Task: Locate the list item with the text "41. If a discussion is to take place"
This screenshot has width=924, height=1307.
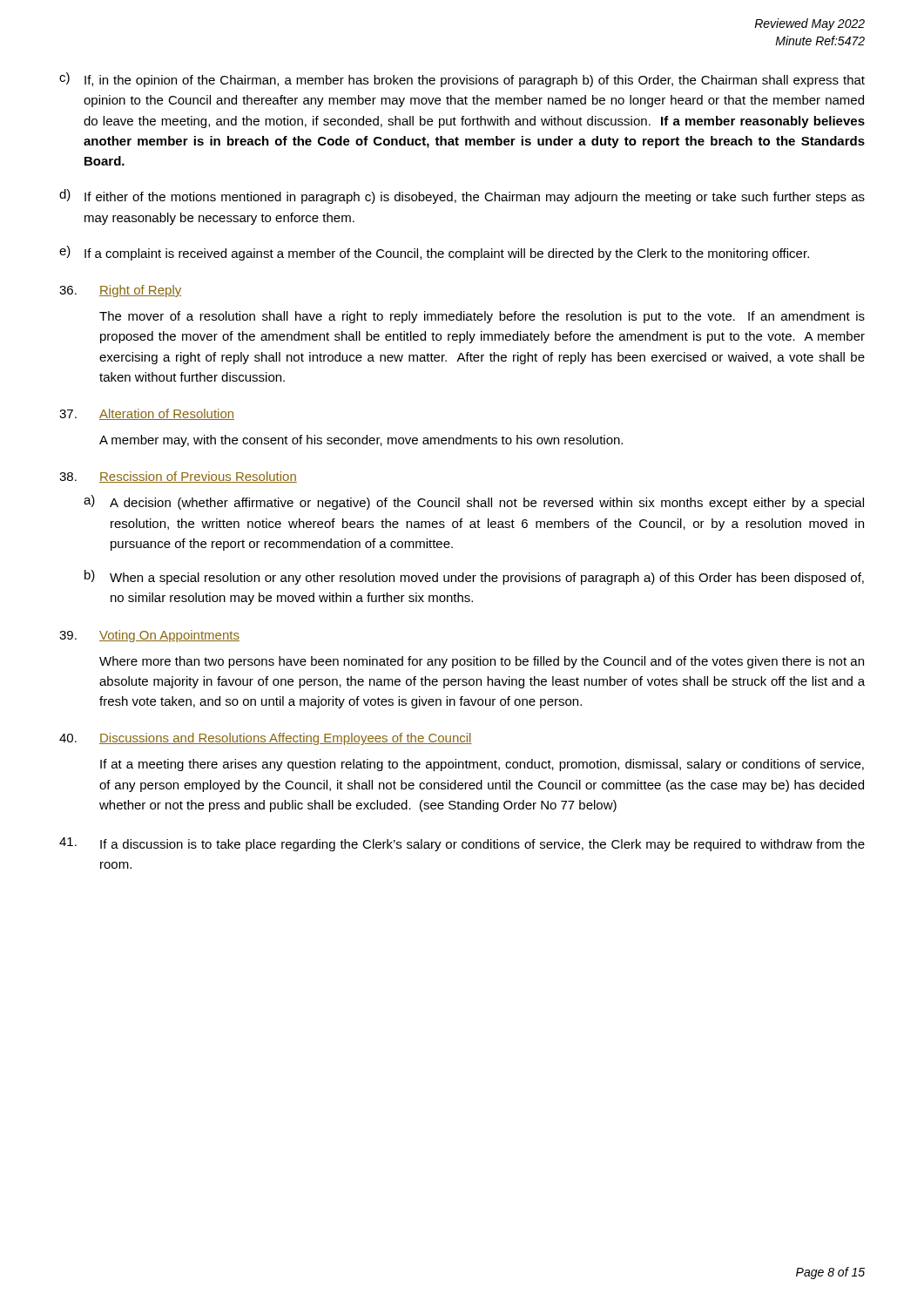Action: coord(462,854)
